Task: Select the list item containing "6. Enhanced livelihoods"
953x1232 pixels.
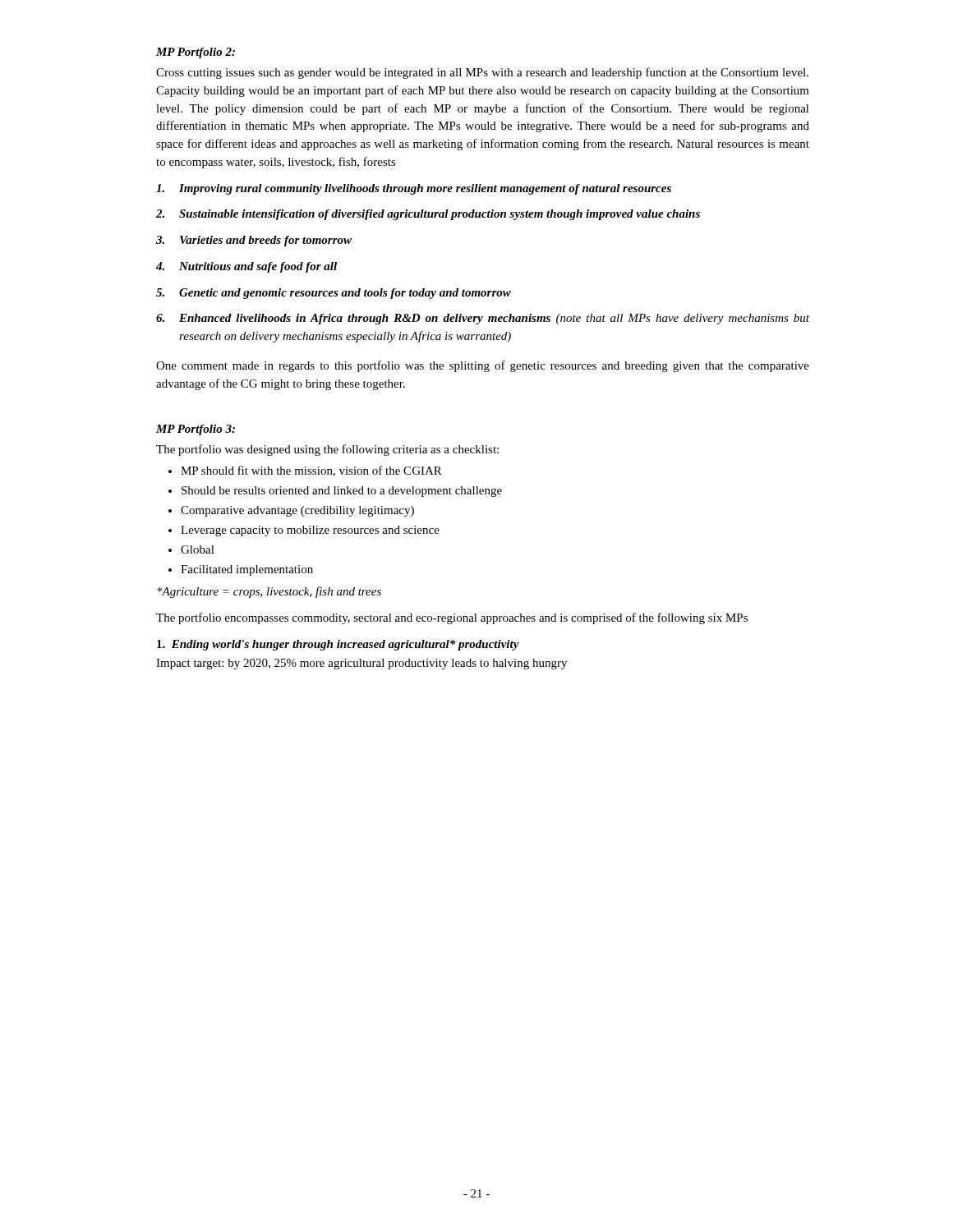Action: (x=483, y=328)
